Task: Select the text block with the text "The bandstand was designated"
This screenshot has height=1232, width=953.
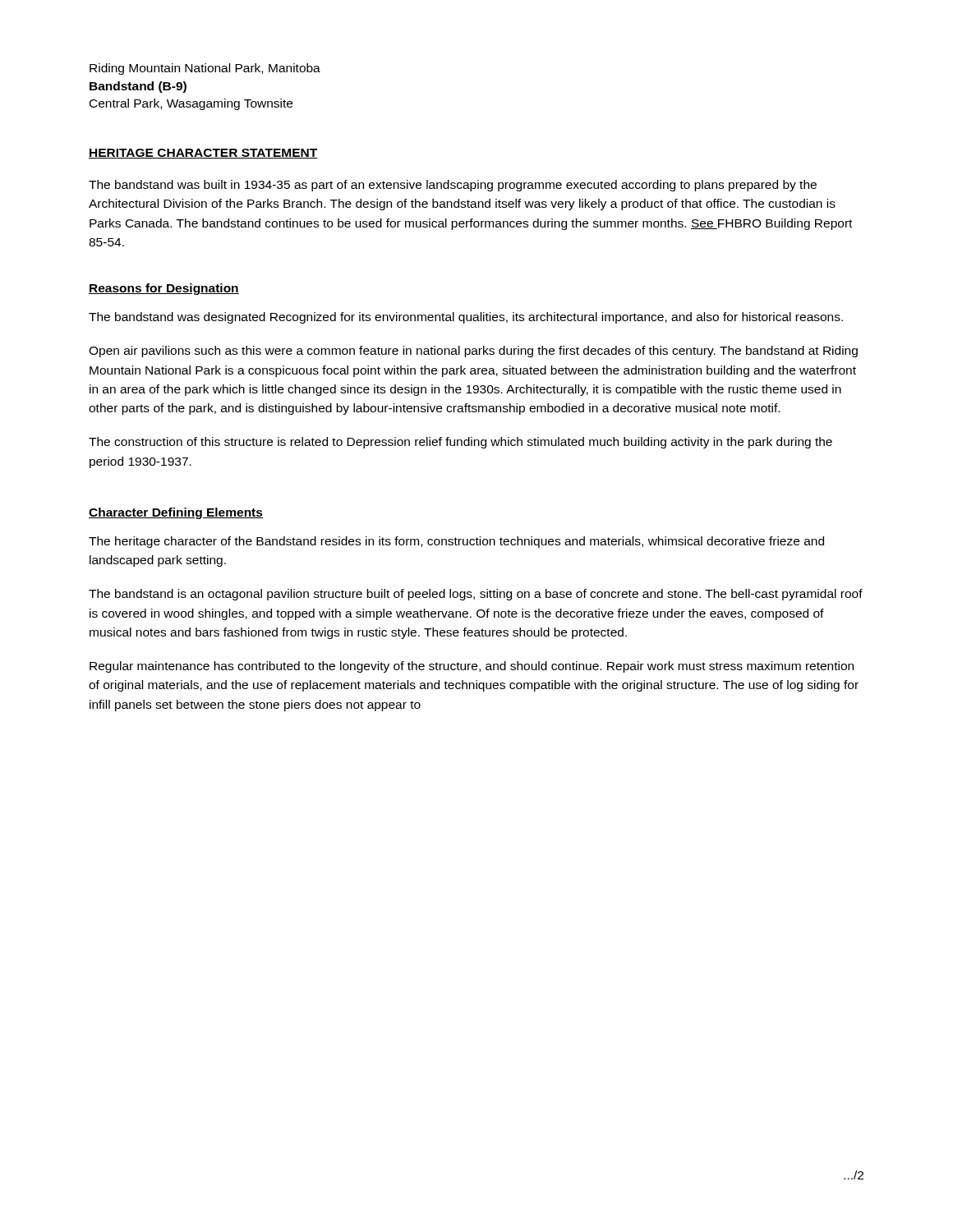Action: 466,317
